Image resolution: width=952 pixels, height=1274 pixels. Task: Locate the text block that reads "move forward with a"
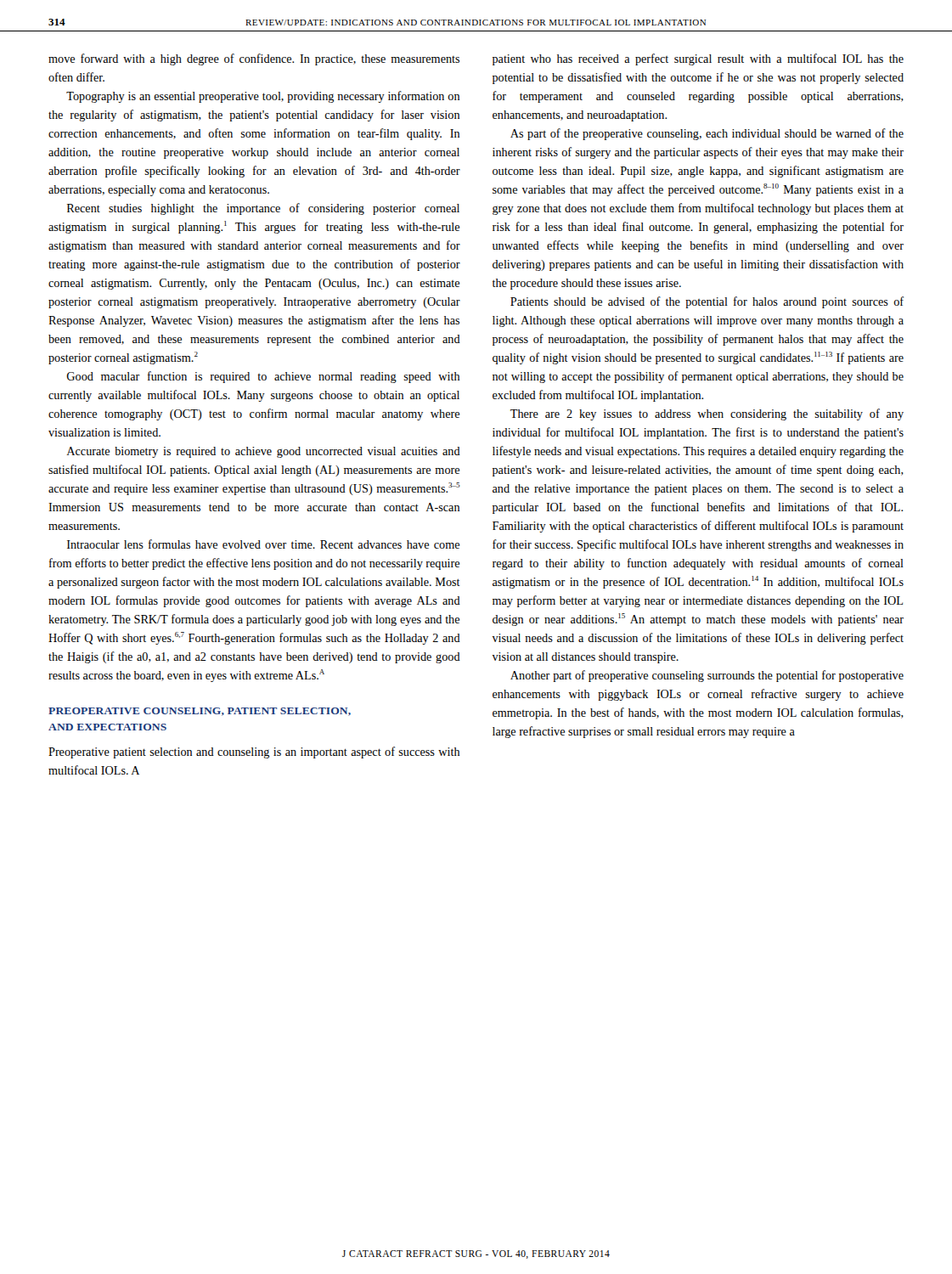point(254,367)
